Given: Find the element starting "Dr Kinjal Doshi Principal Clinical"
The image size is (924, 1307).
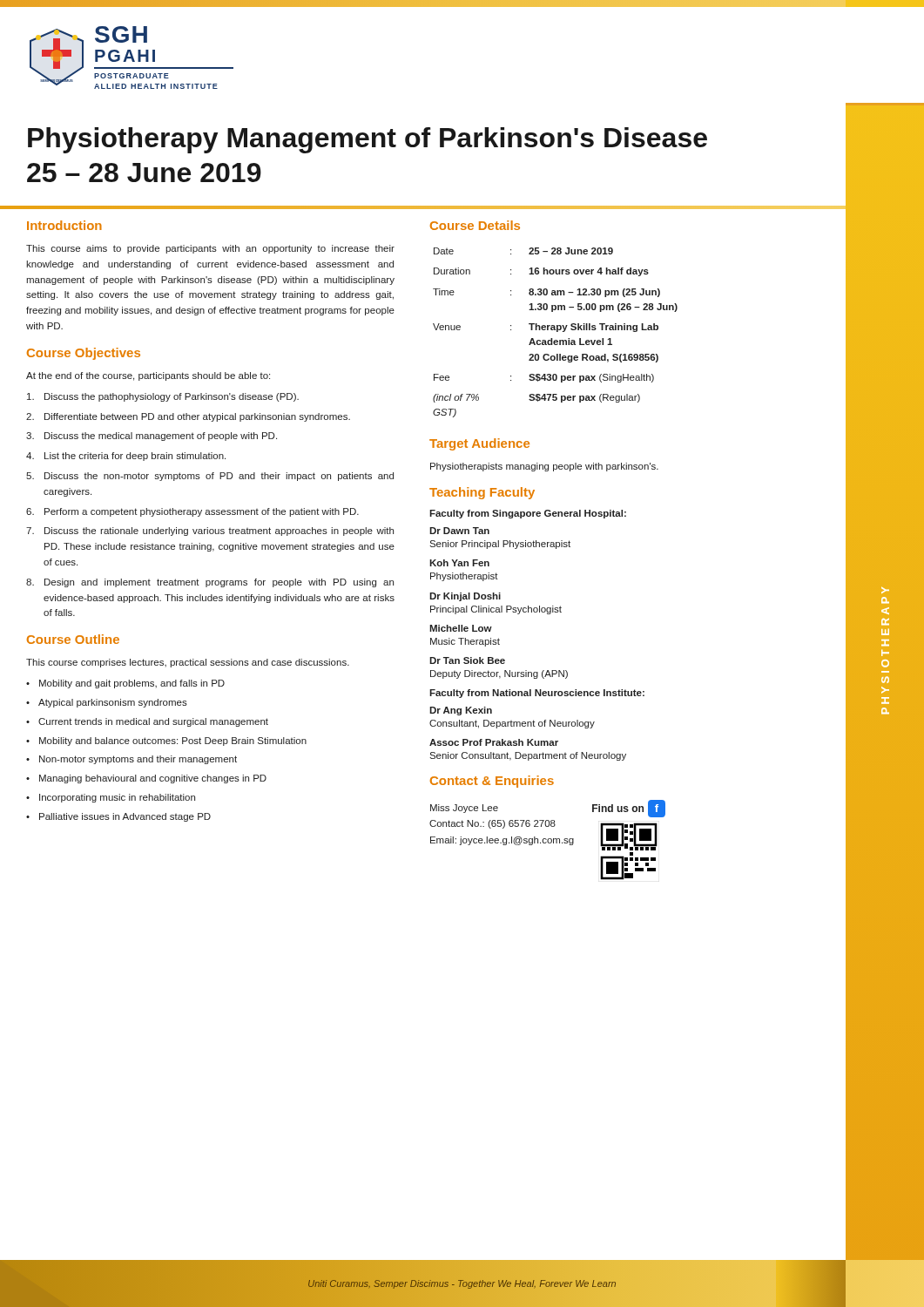Looking at the screenshot, I should [465, 597].
